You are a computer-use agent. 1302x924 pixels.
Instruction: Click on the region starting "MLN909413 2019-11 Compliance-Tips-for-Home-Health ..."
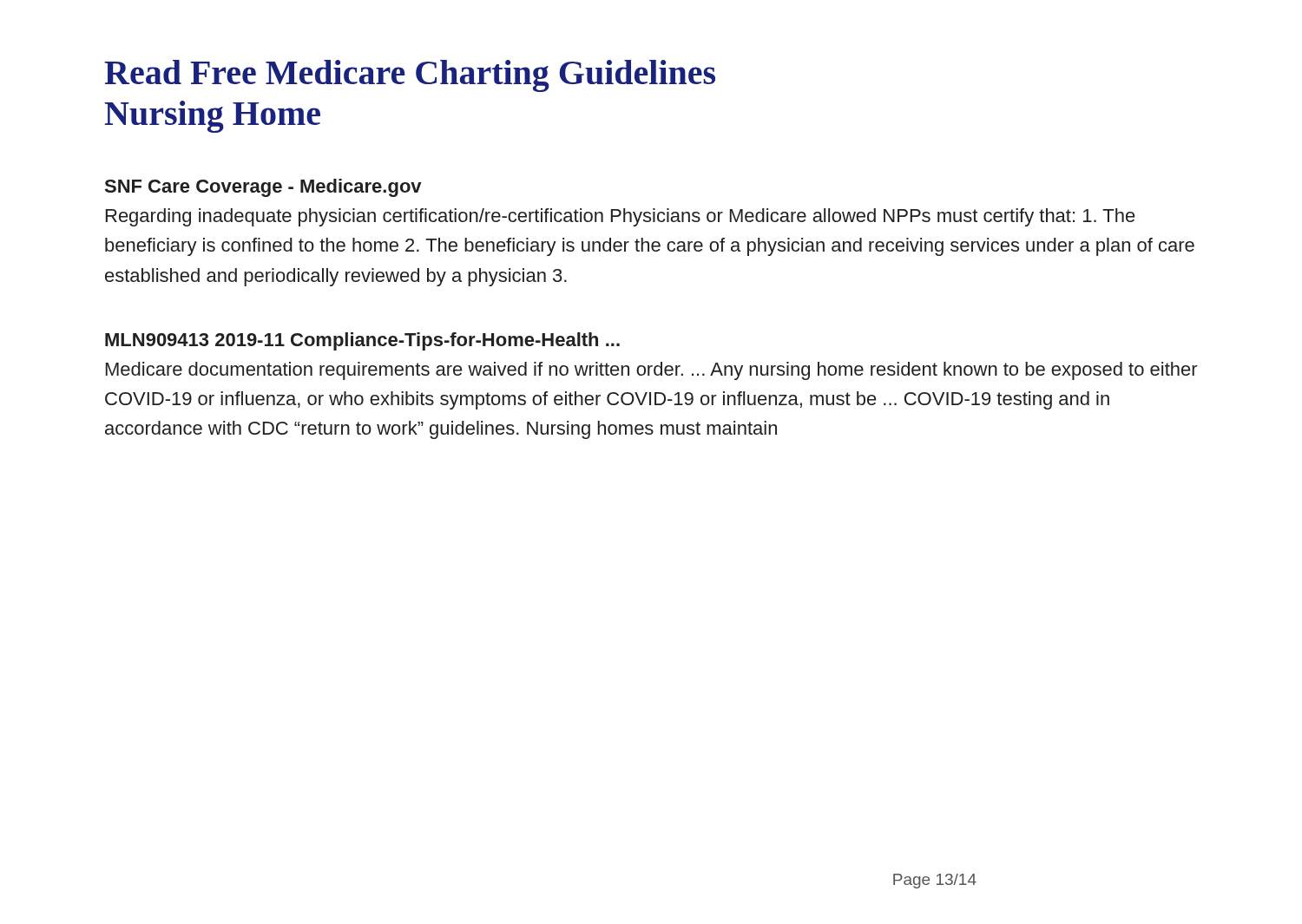[x=362, y=339]
